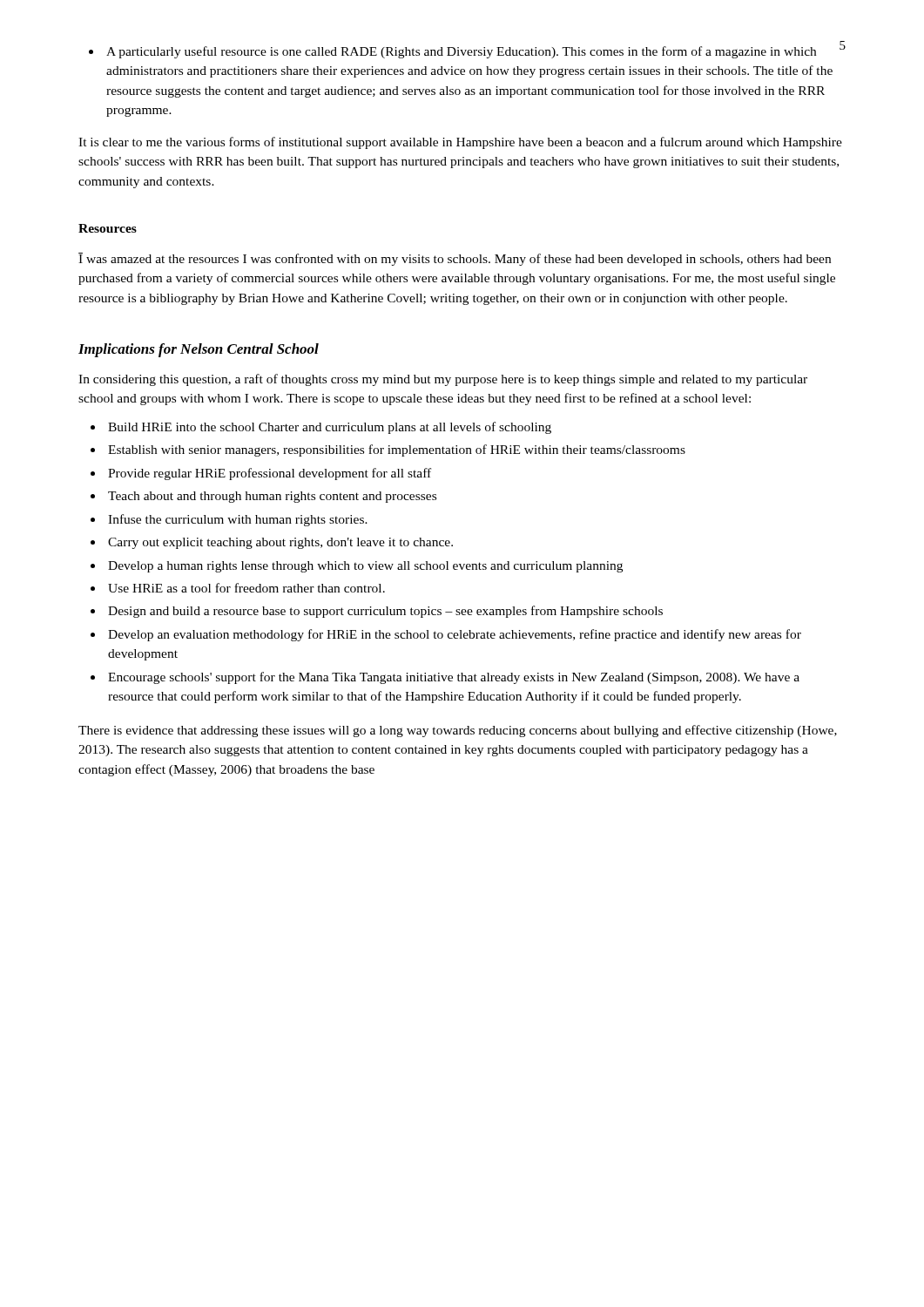This screenshot has width=924, height=1307.
Task: Navigate to the text block starting "It is clear to"
Action: (x=462, y=162)
